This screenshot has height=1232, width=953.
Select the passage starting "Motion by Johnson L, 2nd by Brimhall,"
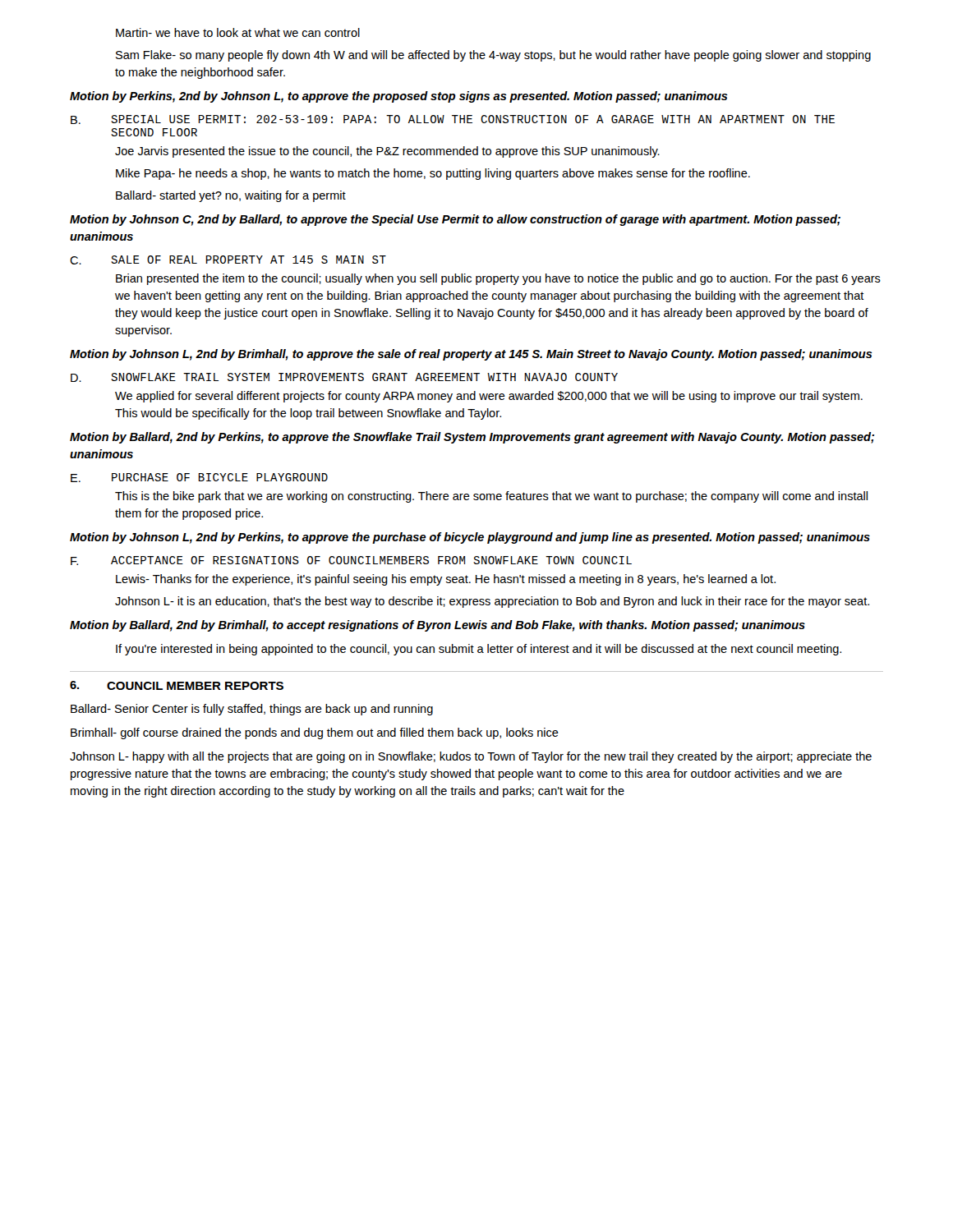pos(471,354)
